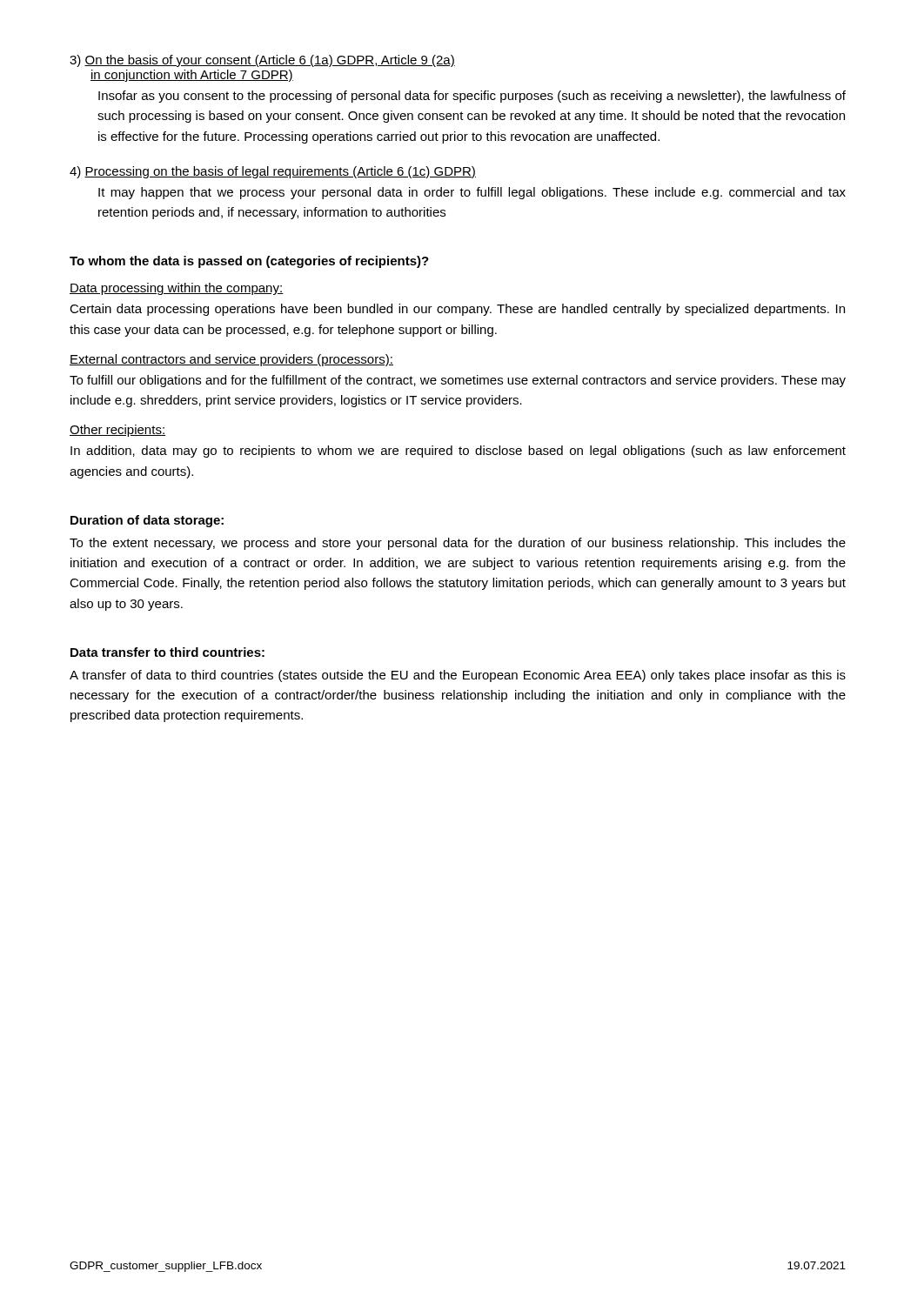
Task: Point to the block beginning "3) On the"
Action: (x=458, y=99)
